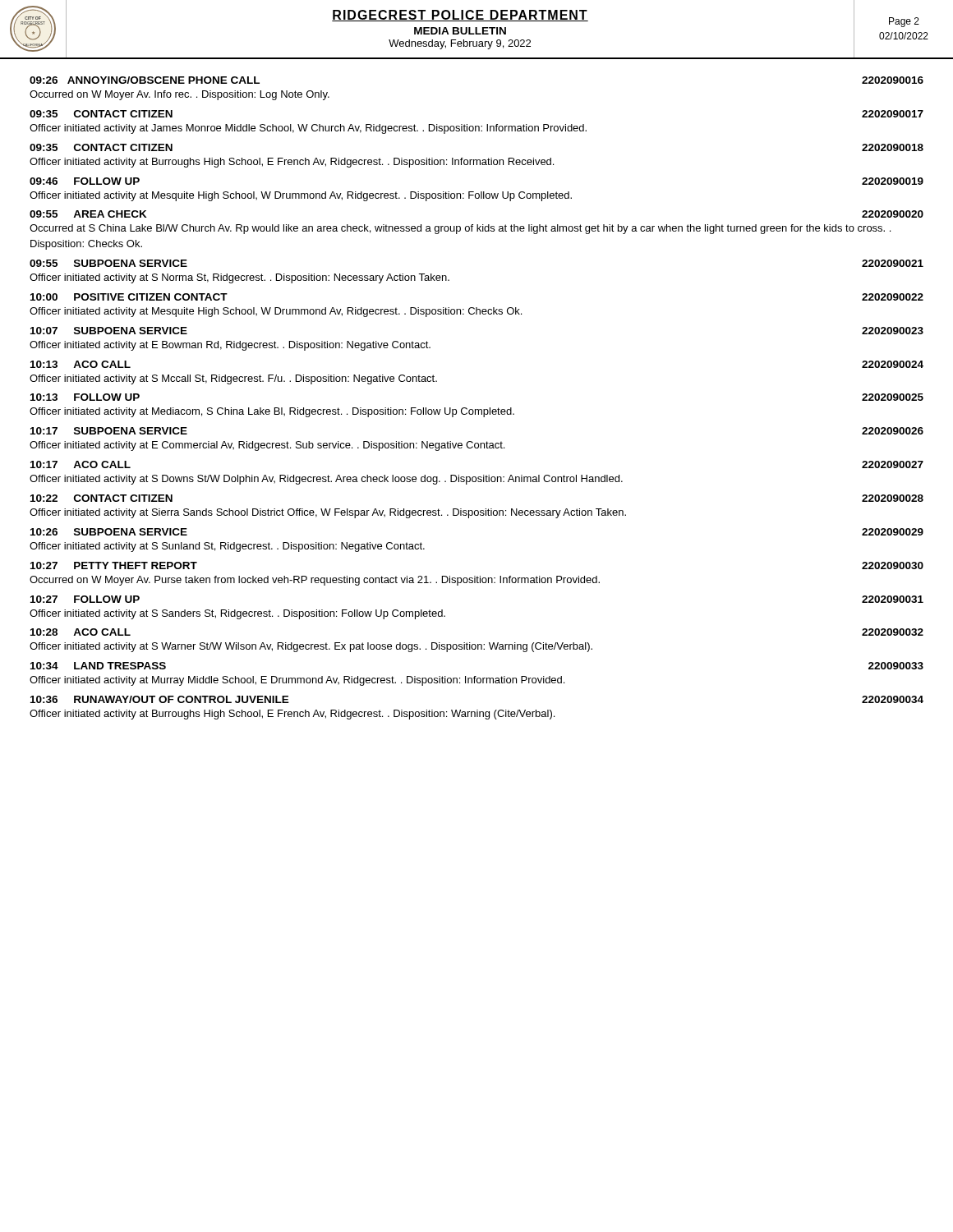This screenshot has width=953, height=1232.
Task: Click on the element starting "10:07 SUBPOENA SERVICE 2202090023 Officer initiated activity"
Action: (44, 330)
